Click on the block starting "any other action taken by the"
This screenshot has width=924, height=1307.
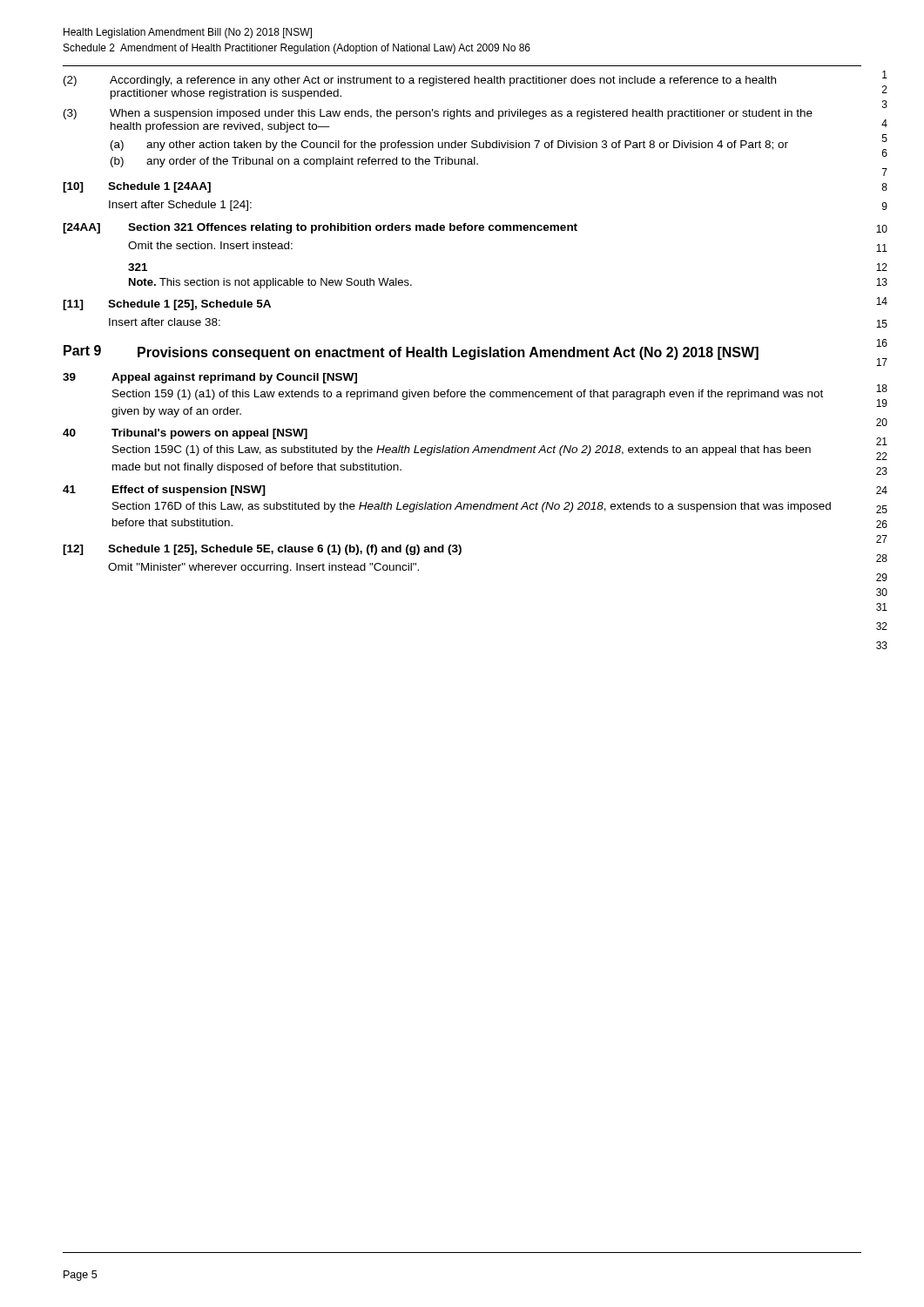[x=467, y=144]
